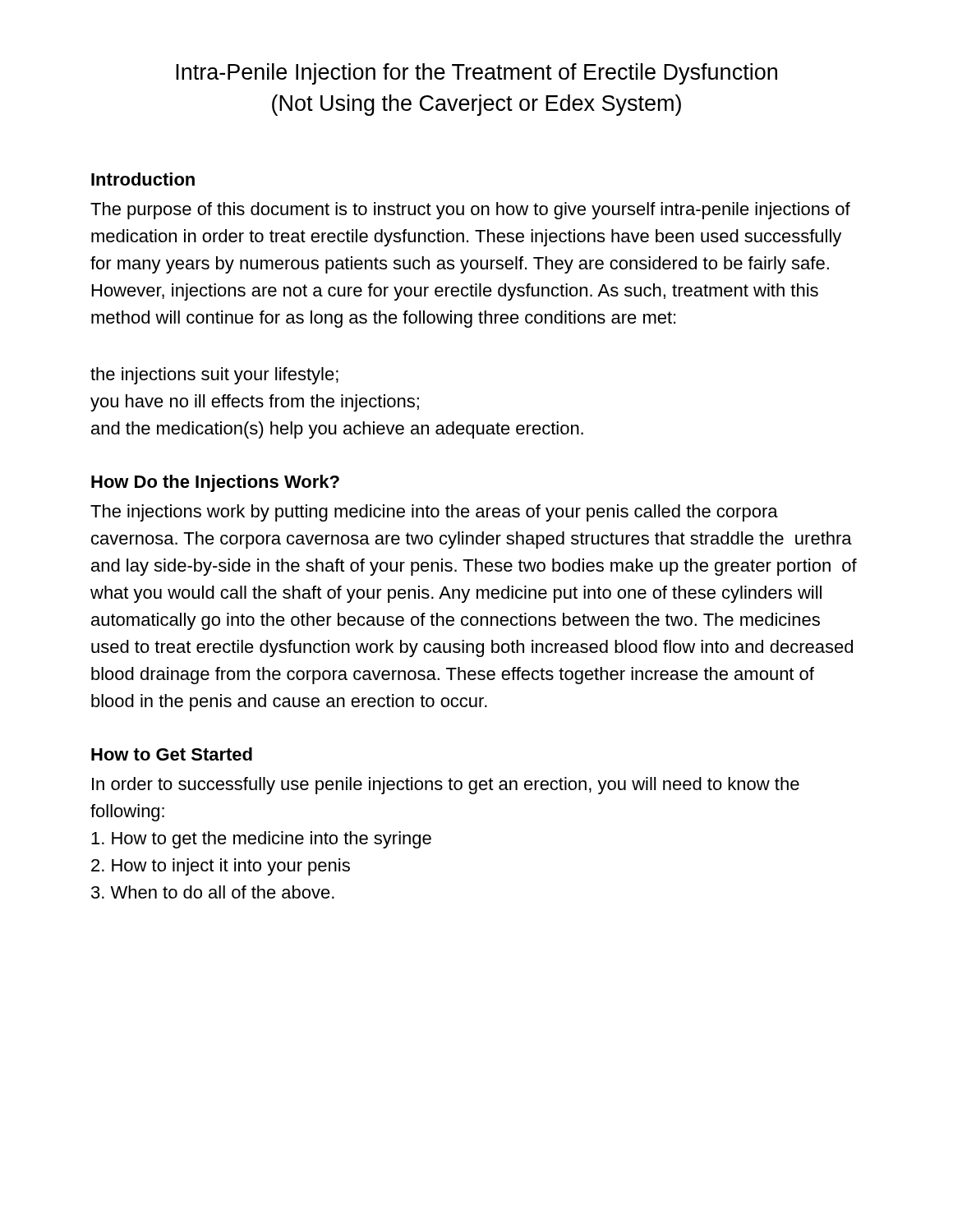Select the list item containing "2. How to"
Image resolution: width=953 pixels, height=1232 pixels.
220,865
